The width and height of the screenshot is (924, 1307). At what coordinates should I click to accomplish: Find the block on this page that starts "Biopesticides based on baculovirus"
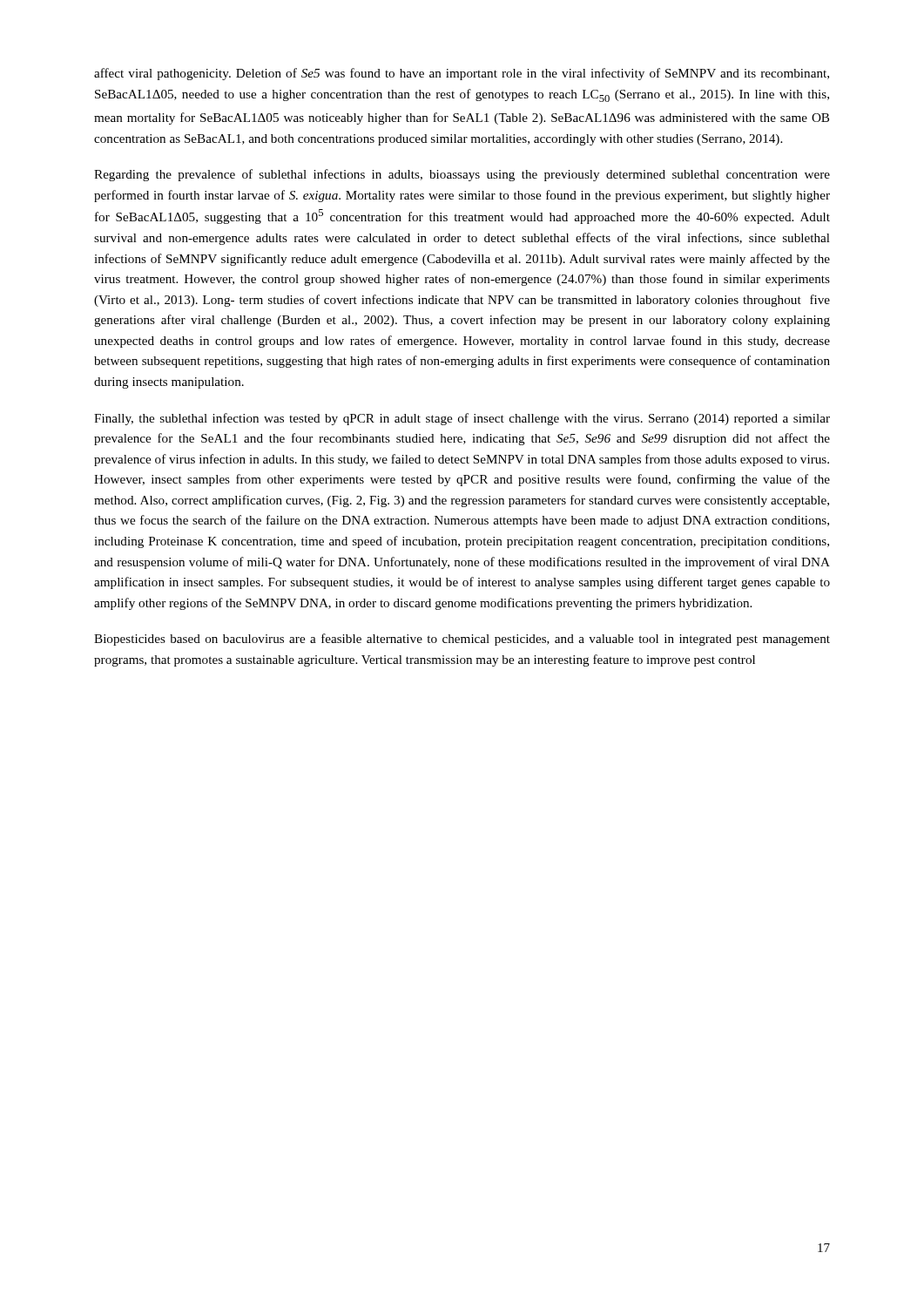point(462,649)
